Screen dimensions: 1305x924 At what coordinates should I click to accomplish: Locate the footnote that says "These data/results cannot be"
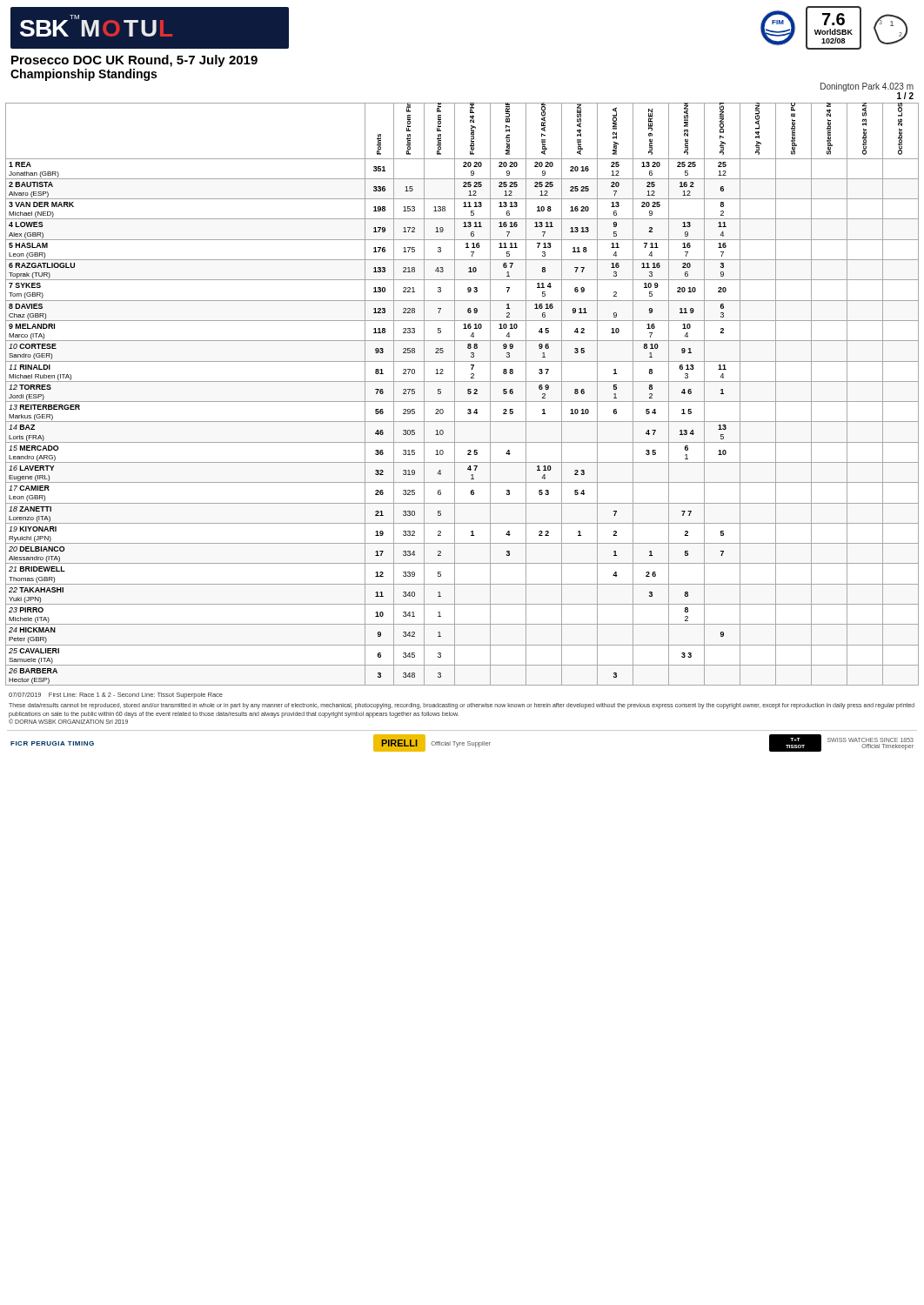click(x=462, y=713)
